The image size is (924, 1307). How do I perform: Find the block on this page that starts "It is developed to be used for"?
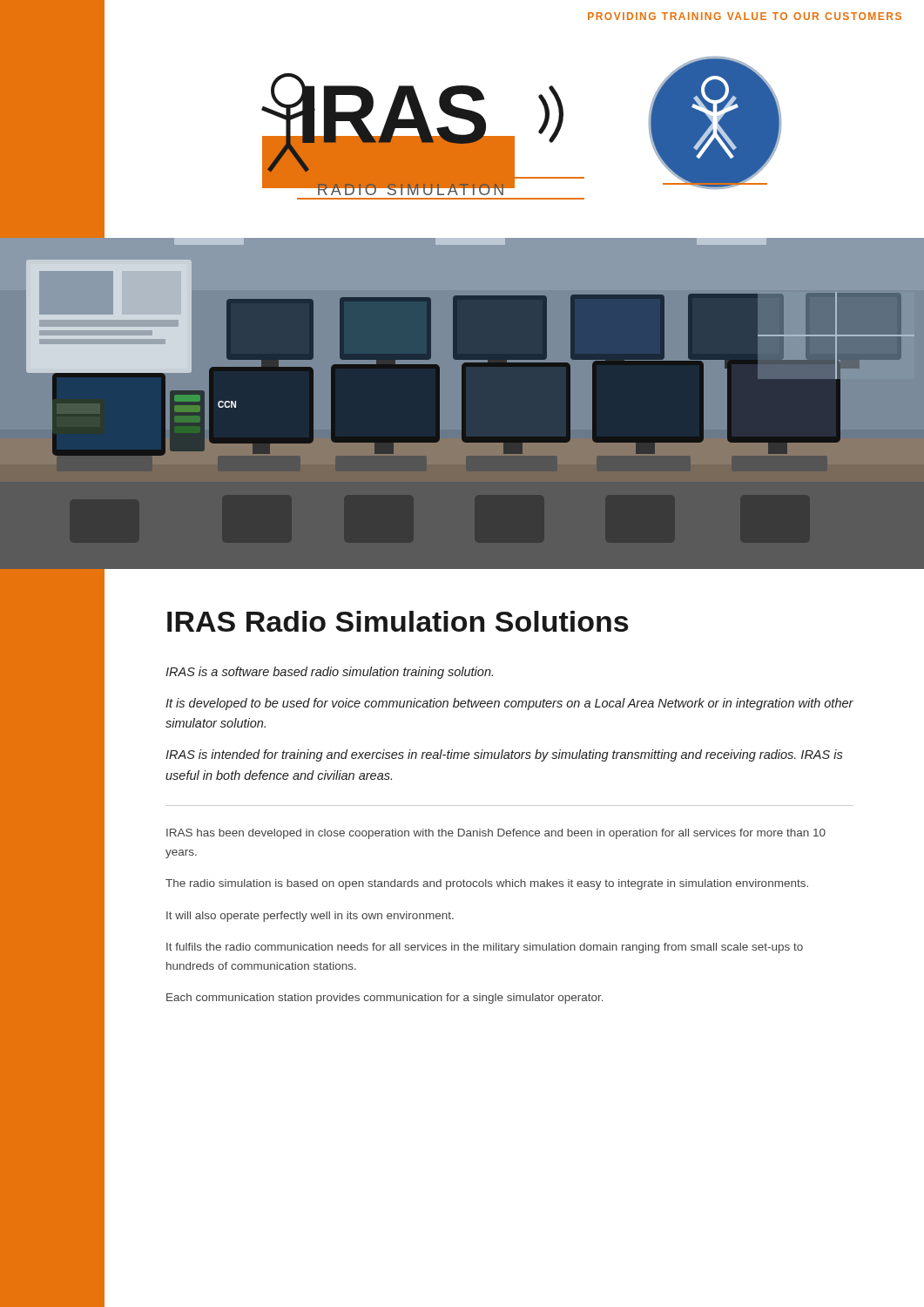coord(509,713)
